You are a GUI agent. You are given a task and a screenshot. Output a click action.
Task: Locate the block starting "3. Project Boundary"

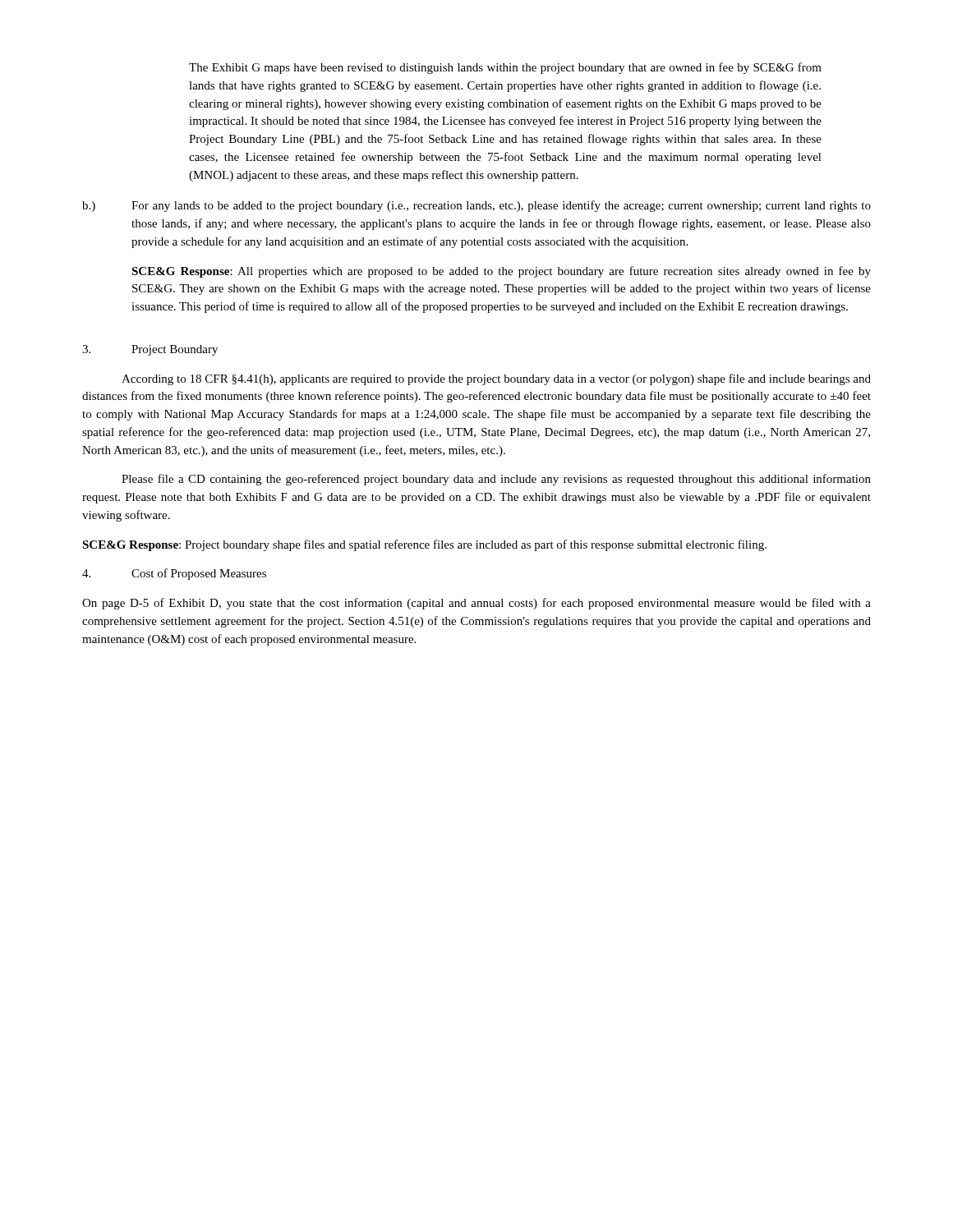150,350
